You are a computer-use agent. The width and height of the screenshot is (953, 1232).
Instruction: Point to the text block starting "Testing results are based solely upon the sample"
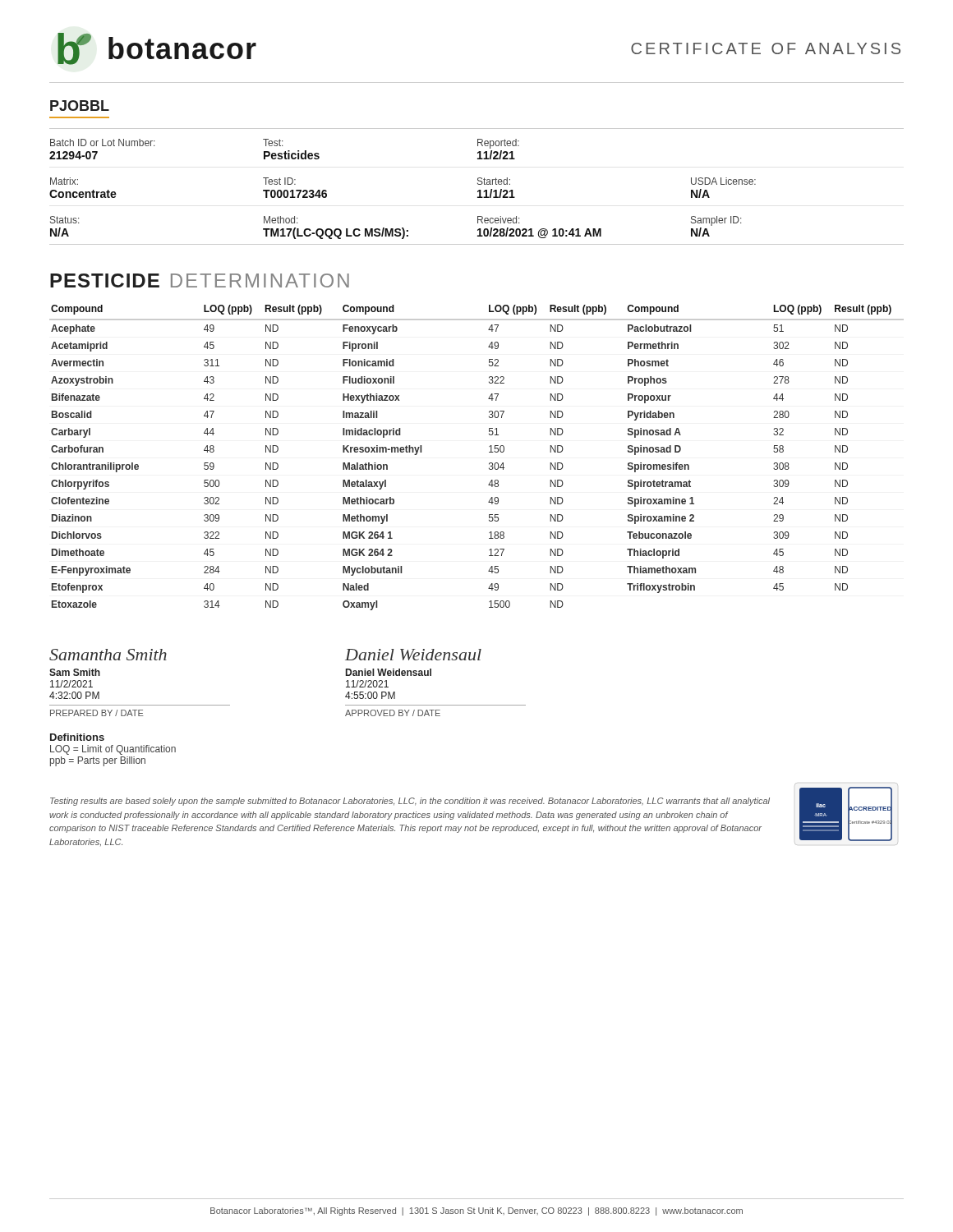coord(410,821)
